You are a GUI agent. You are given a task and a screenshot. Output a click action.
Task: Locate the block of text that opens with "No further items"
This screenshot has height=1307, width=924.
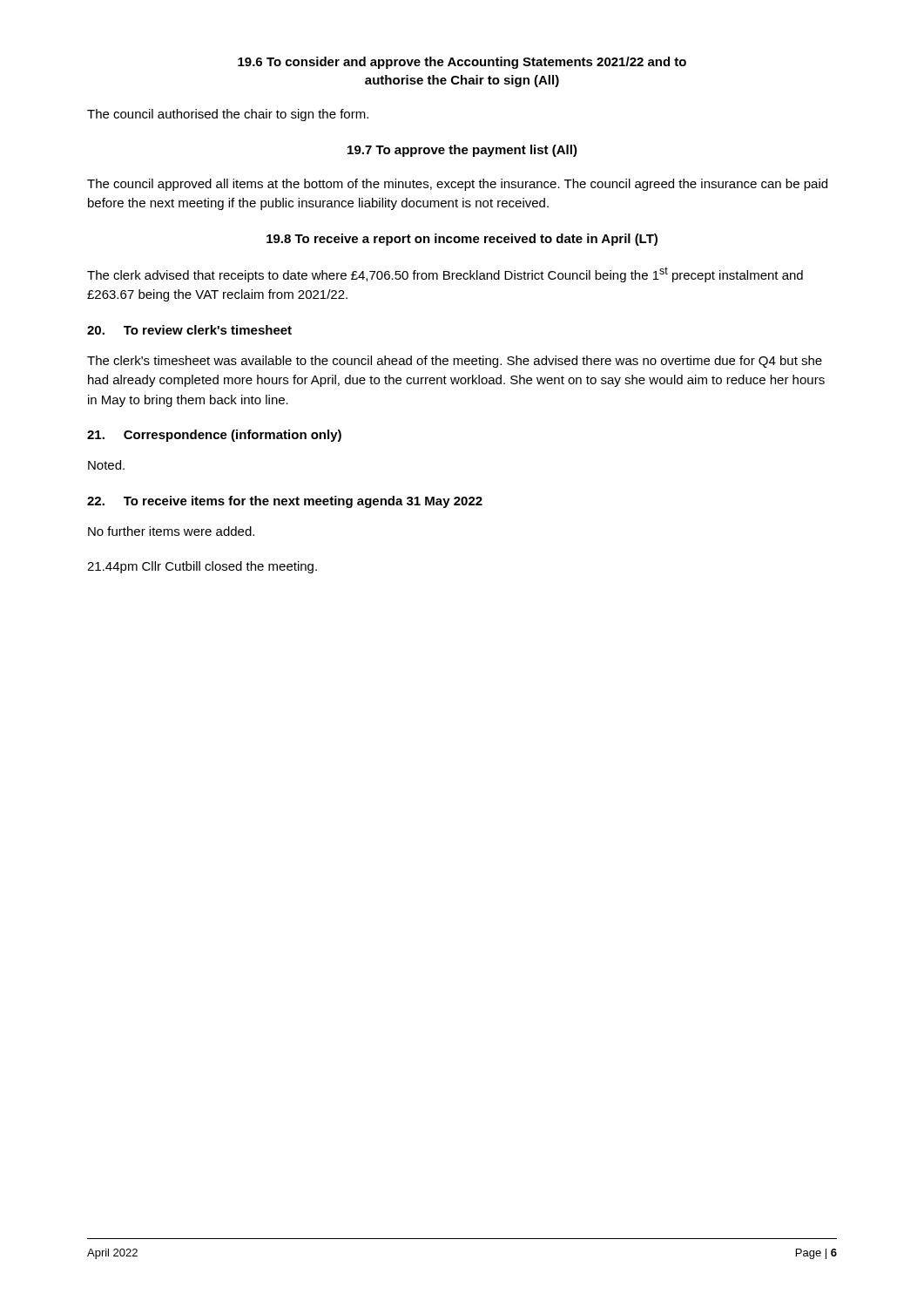(171, 531)
